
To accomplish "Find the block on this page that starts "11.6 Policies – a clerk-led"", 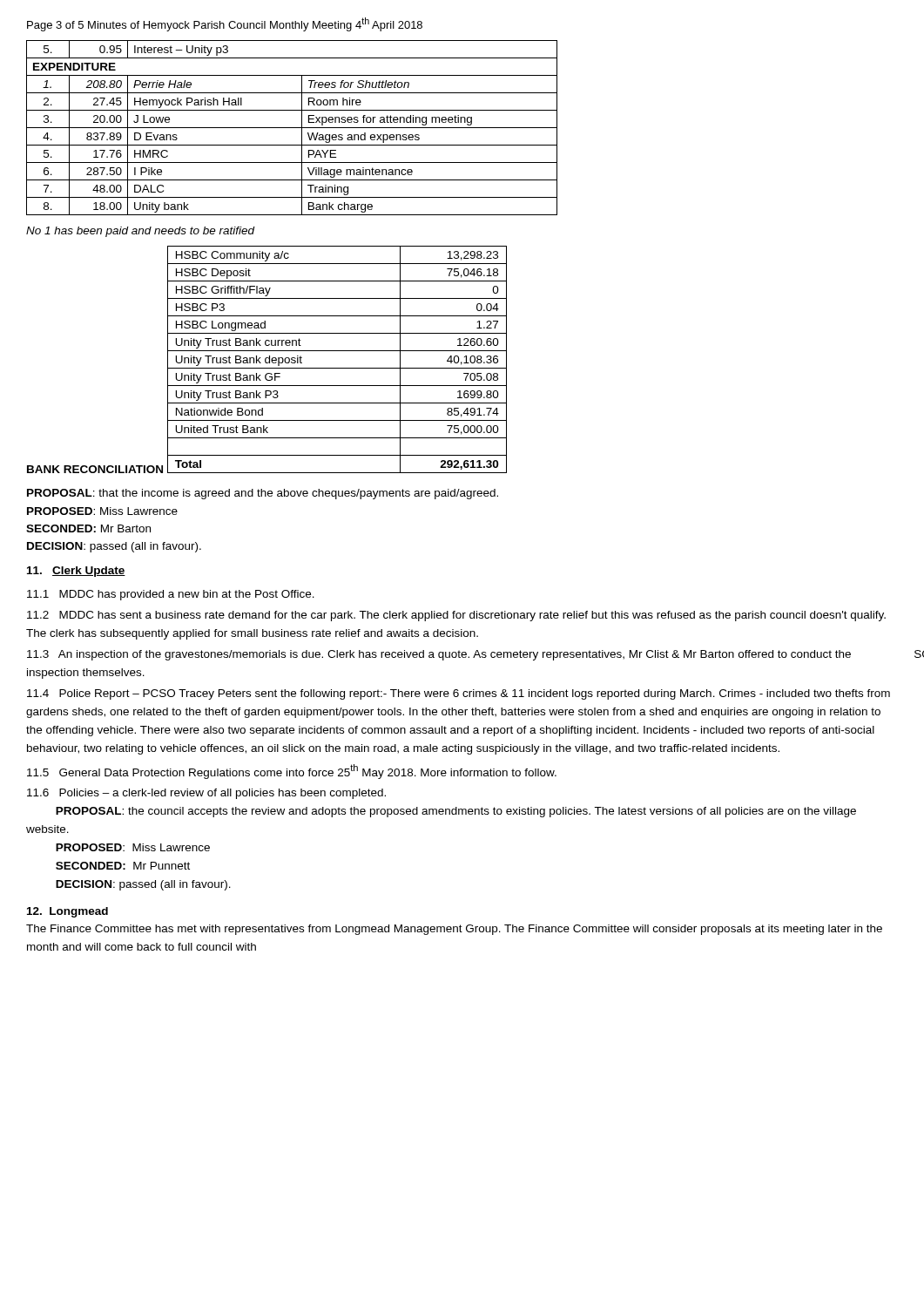I will click(206, 794).
